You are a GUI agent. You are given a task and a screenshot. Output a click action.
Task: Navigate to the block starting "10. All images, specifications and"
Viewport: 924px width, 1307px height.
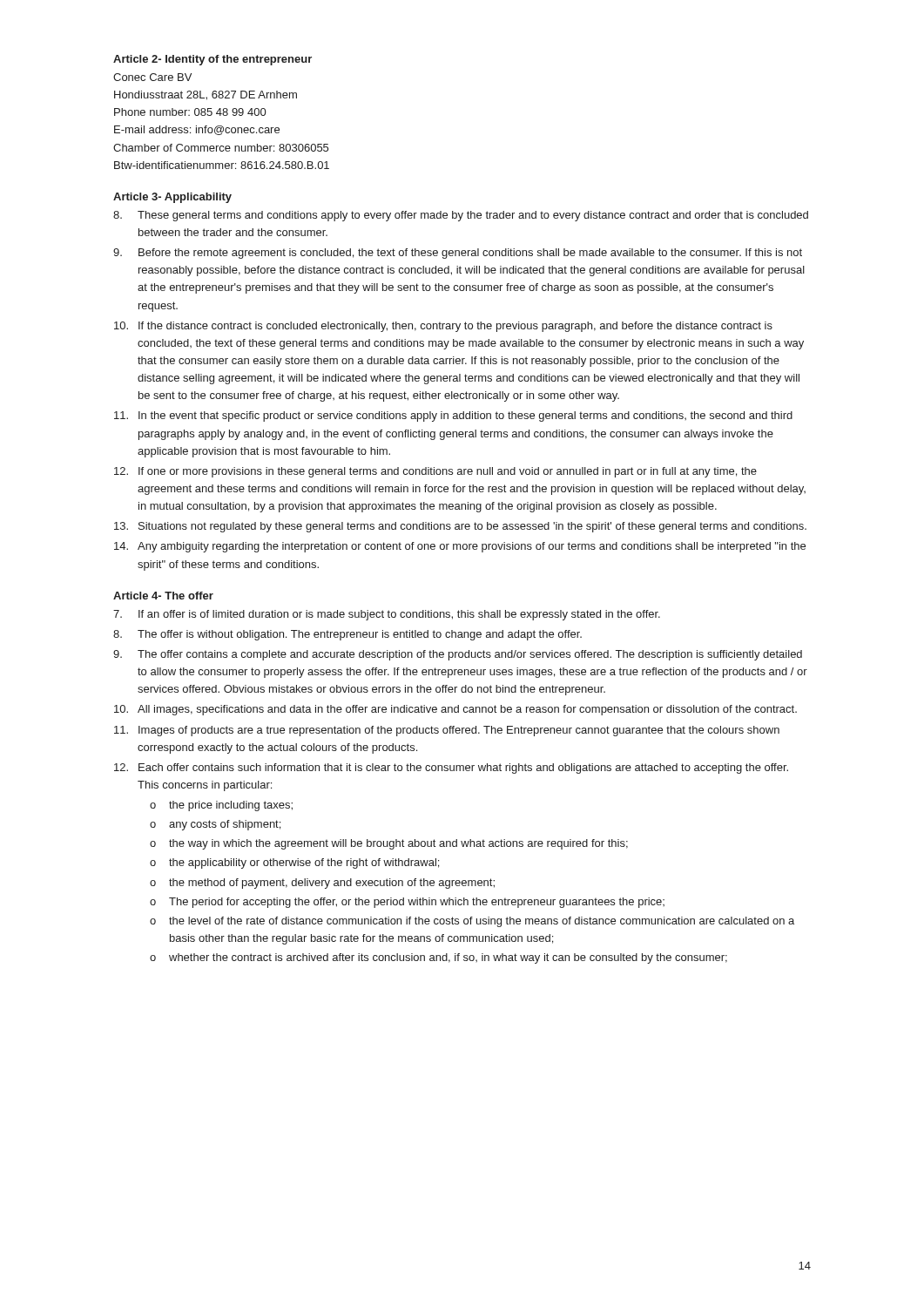click(462, 710)
